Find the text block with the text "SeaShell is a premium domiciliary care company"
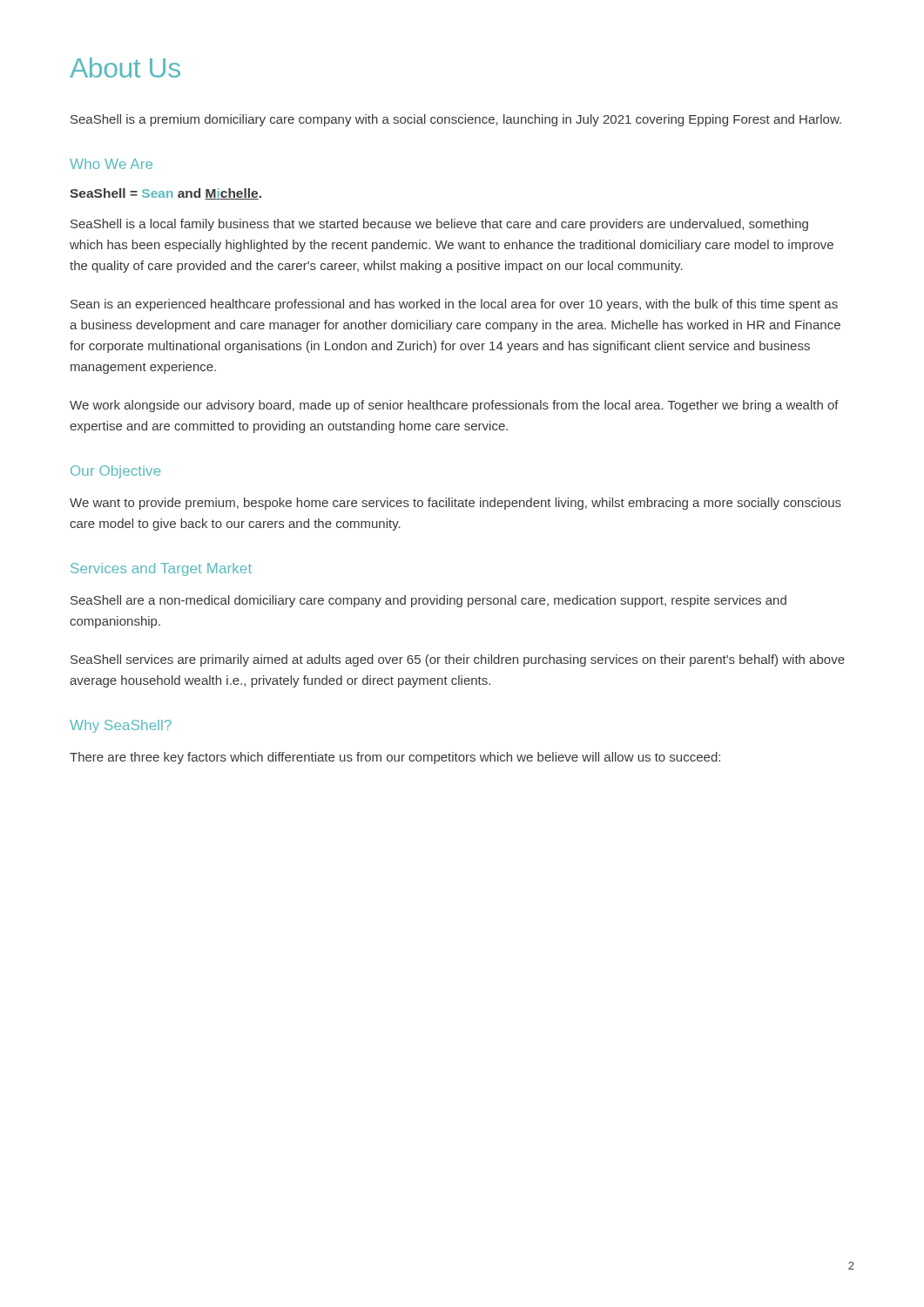This screenshot has height=1307, width=924. (x=458, y=119)
